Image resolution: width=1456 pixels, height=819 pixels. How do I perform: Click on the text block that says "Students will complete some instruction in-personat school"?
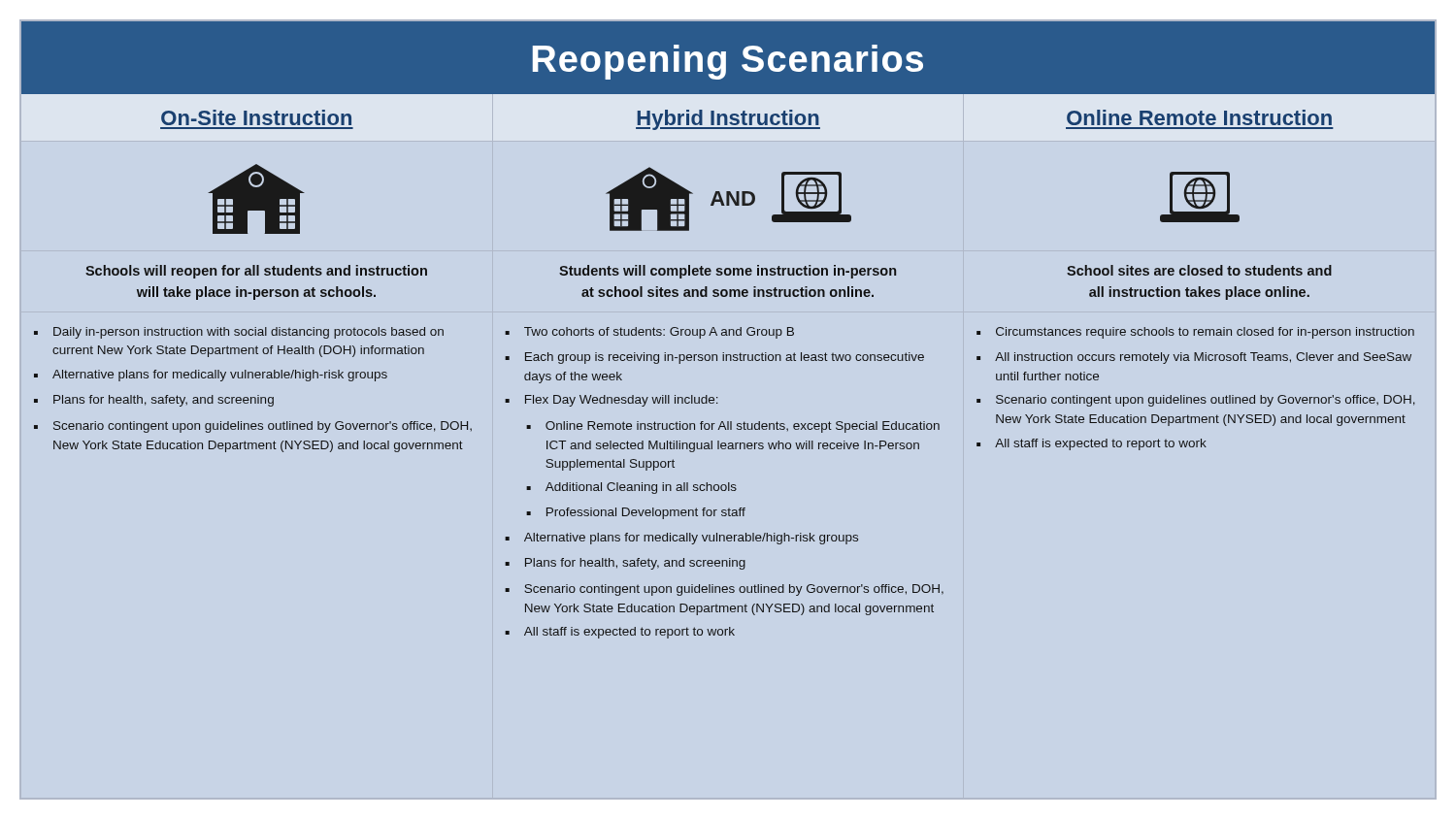click(x=728, y=281)
